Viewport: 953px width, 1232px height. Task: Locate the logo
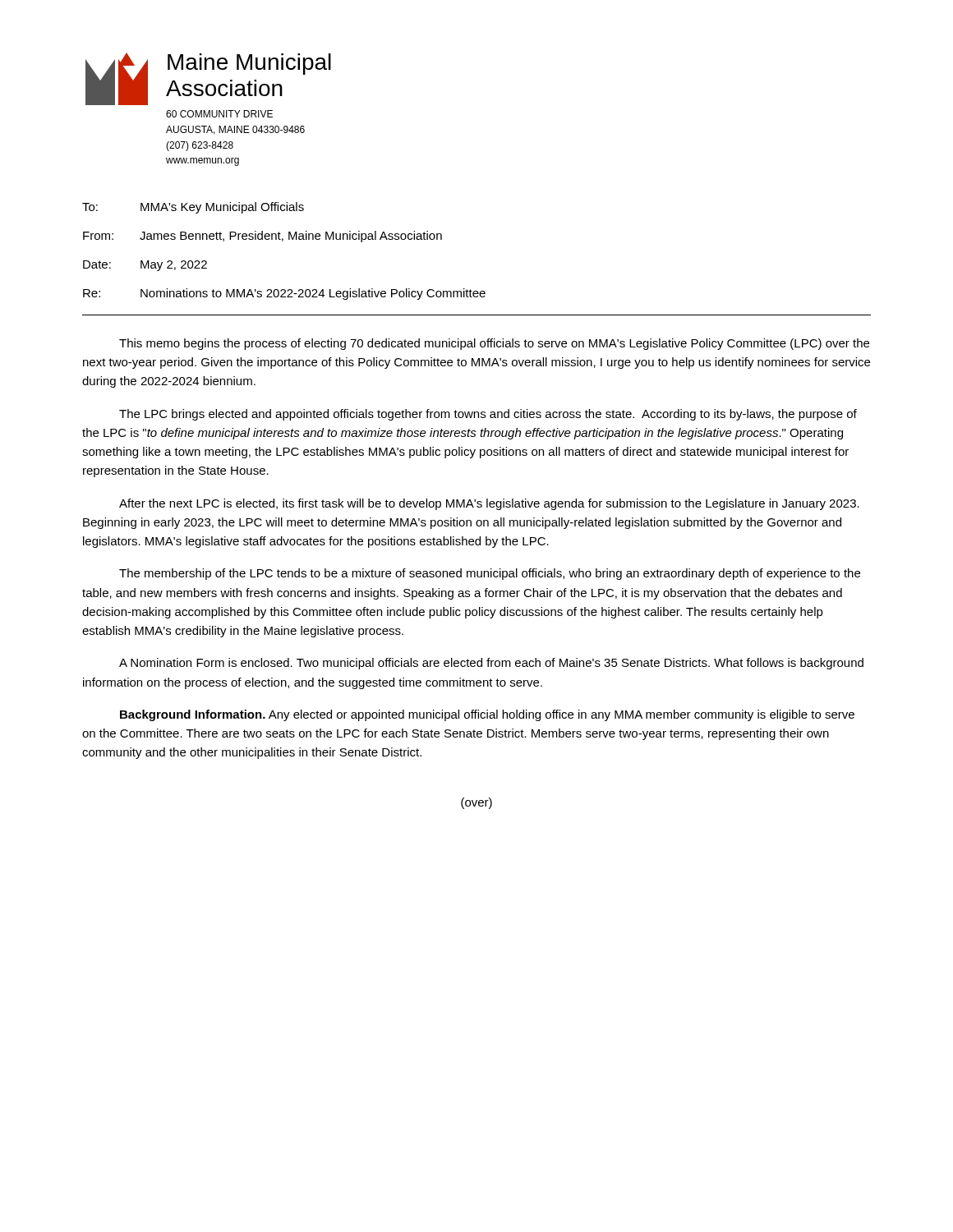click(476, 109)
